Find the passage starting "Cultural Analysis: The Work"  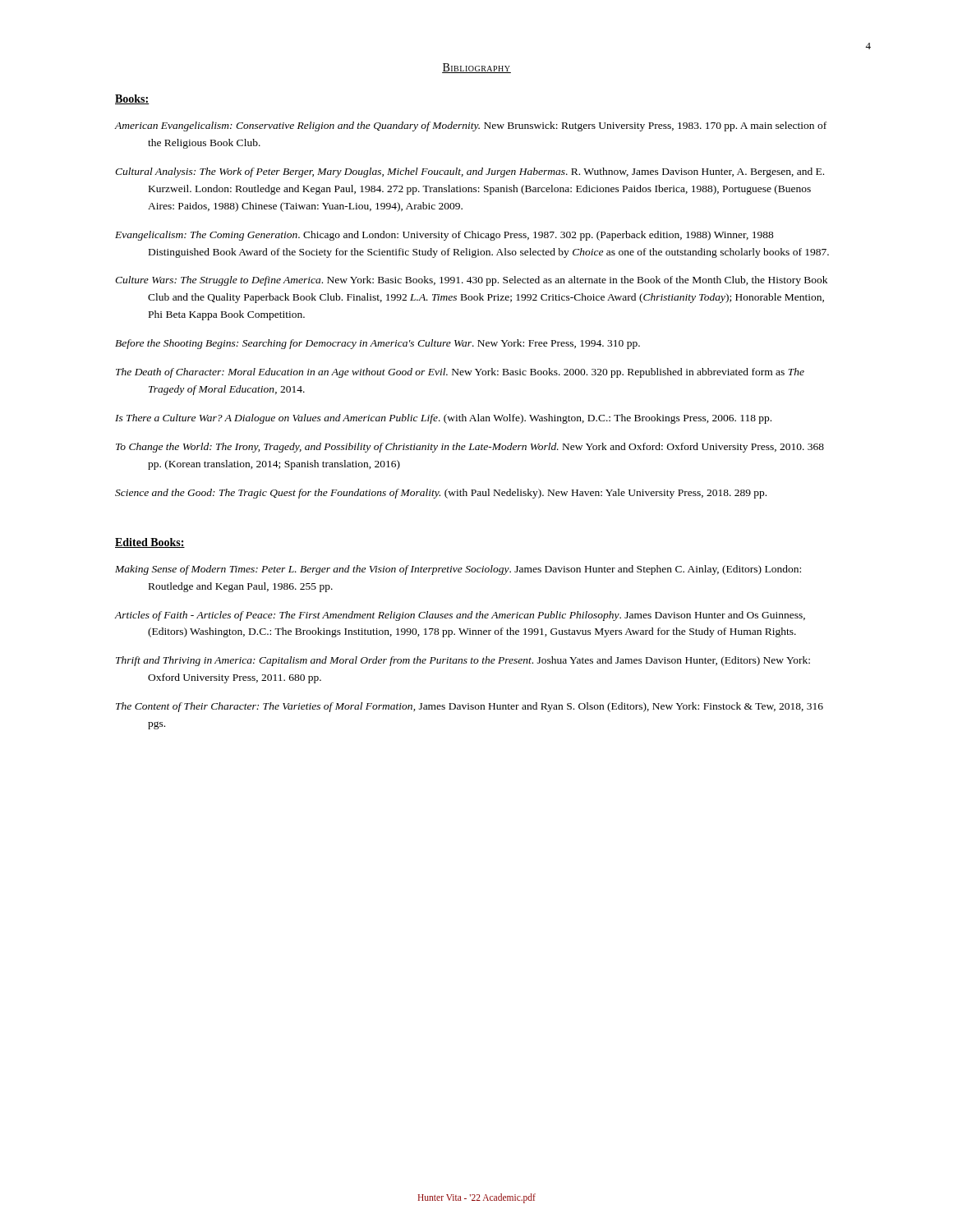point(470,188)
